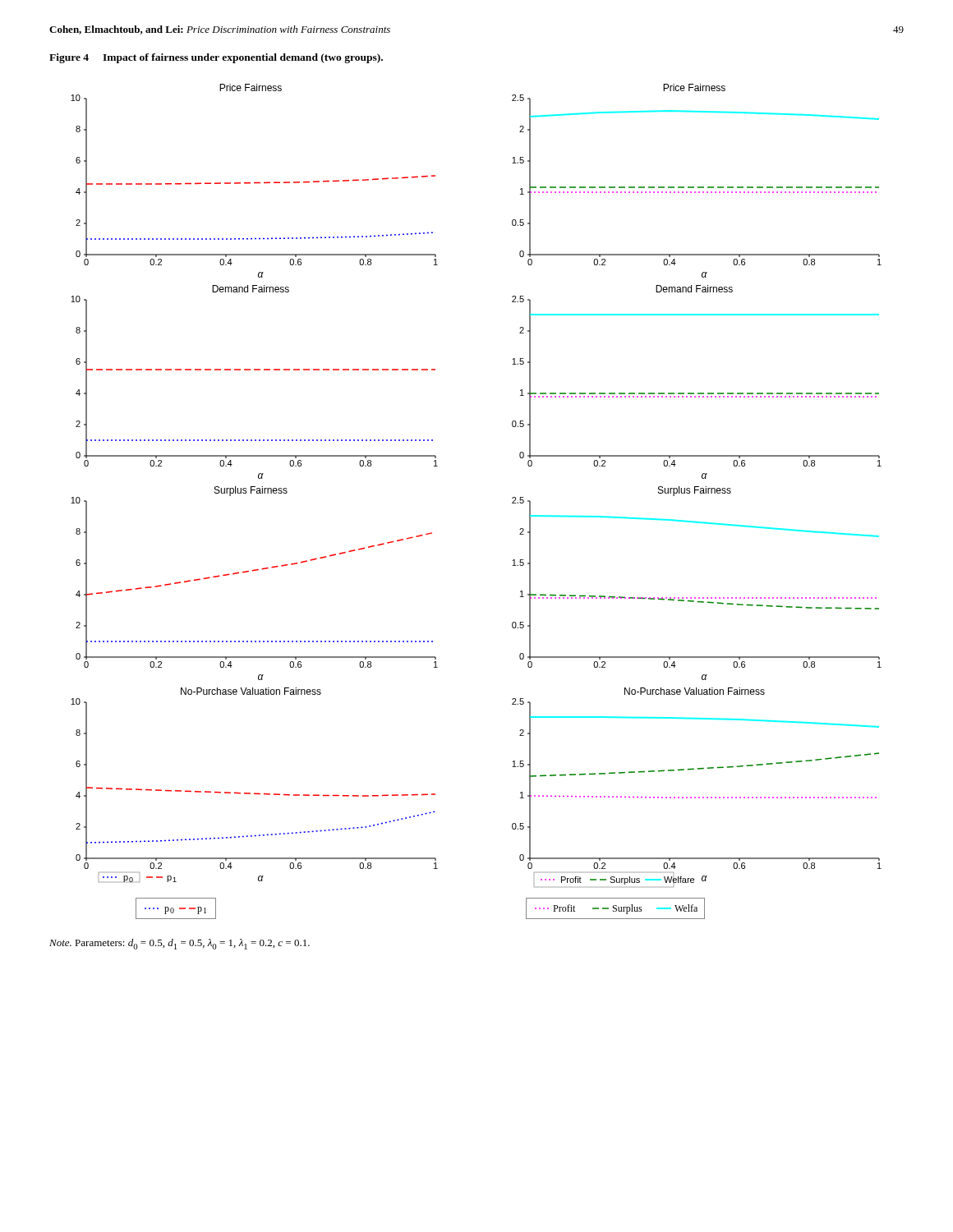Image resolution: width=953 pixels, height=1232 pixels.
Task: Select the caption that says "Figure 4 Impact of fairness under exponential"
Action: (x=216, y=57)
